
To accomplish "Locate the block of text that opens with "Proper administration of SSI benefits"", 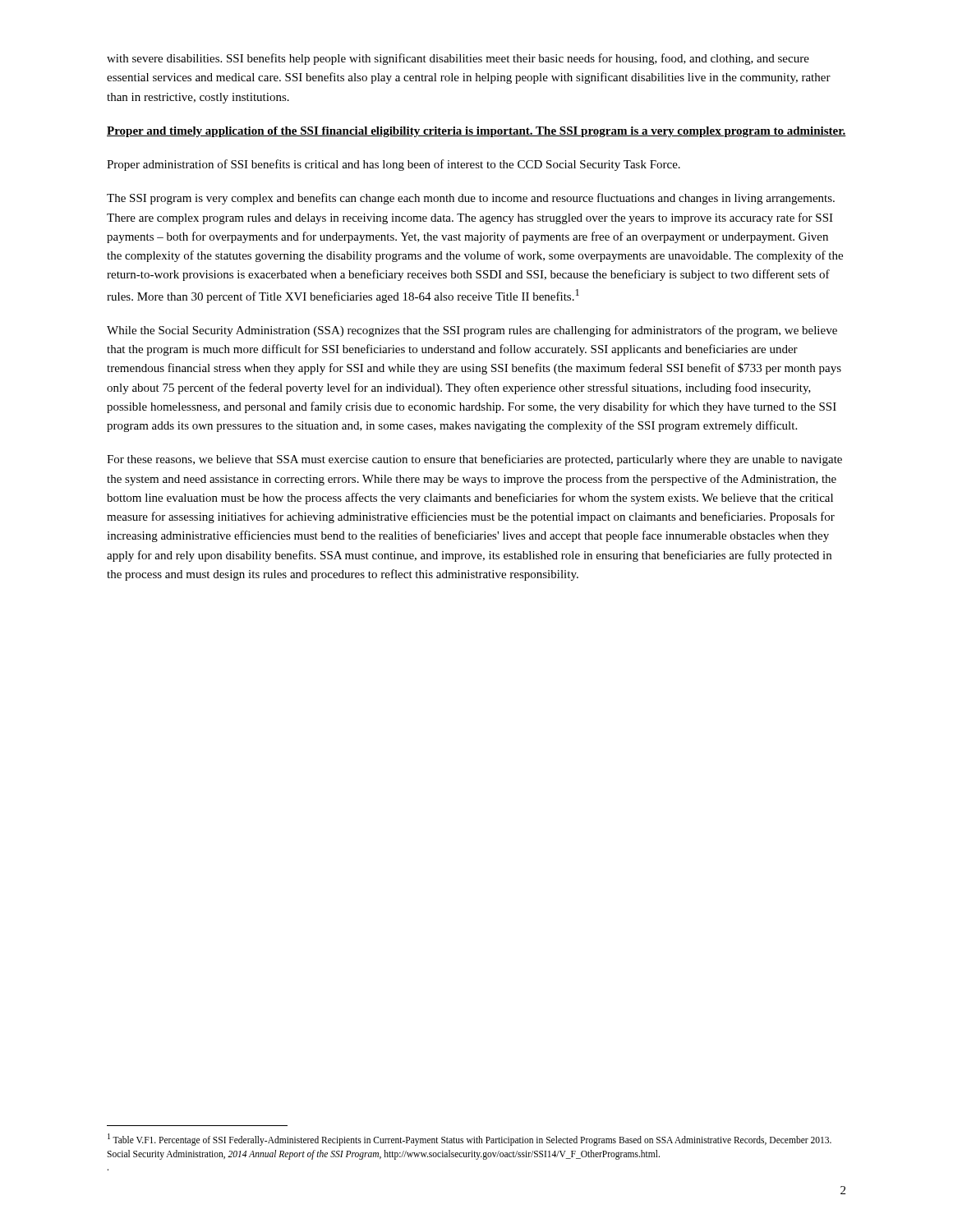I will click(394, 164).
